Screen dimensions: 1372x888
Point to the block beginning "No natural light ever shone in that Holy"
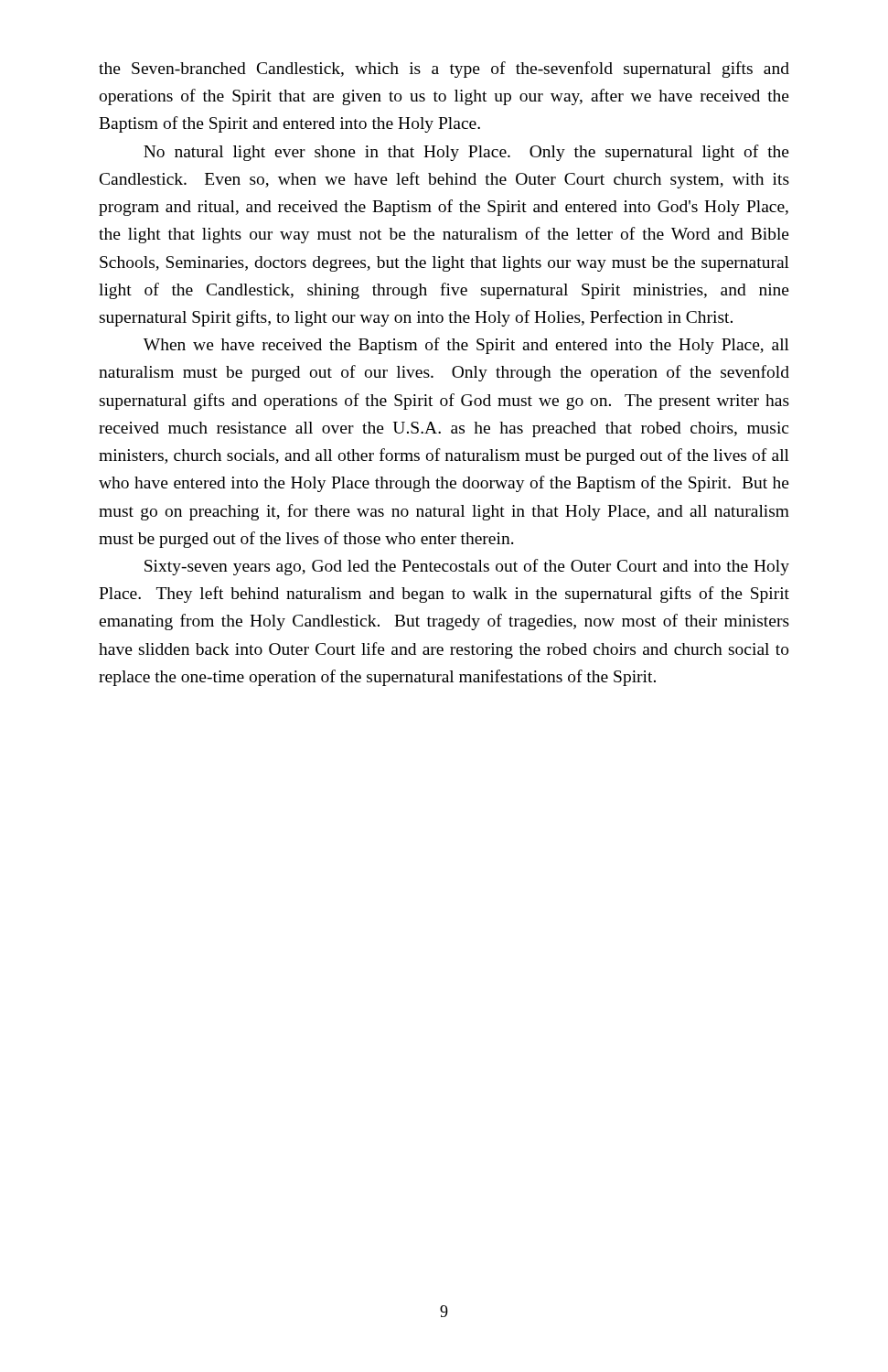(x=444, y=235)
